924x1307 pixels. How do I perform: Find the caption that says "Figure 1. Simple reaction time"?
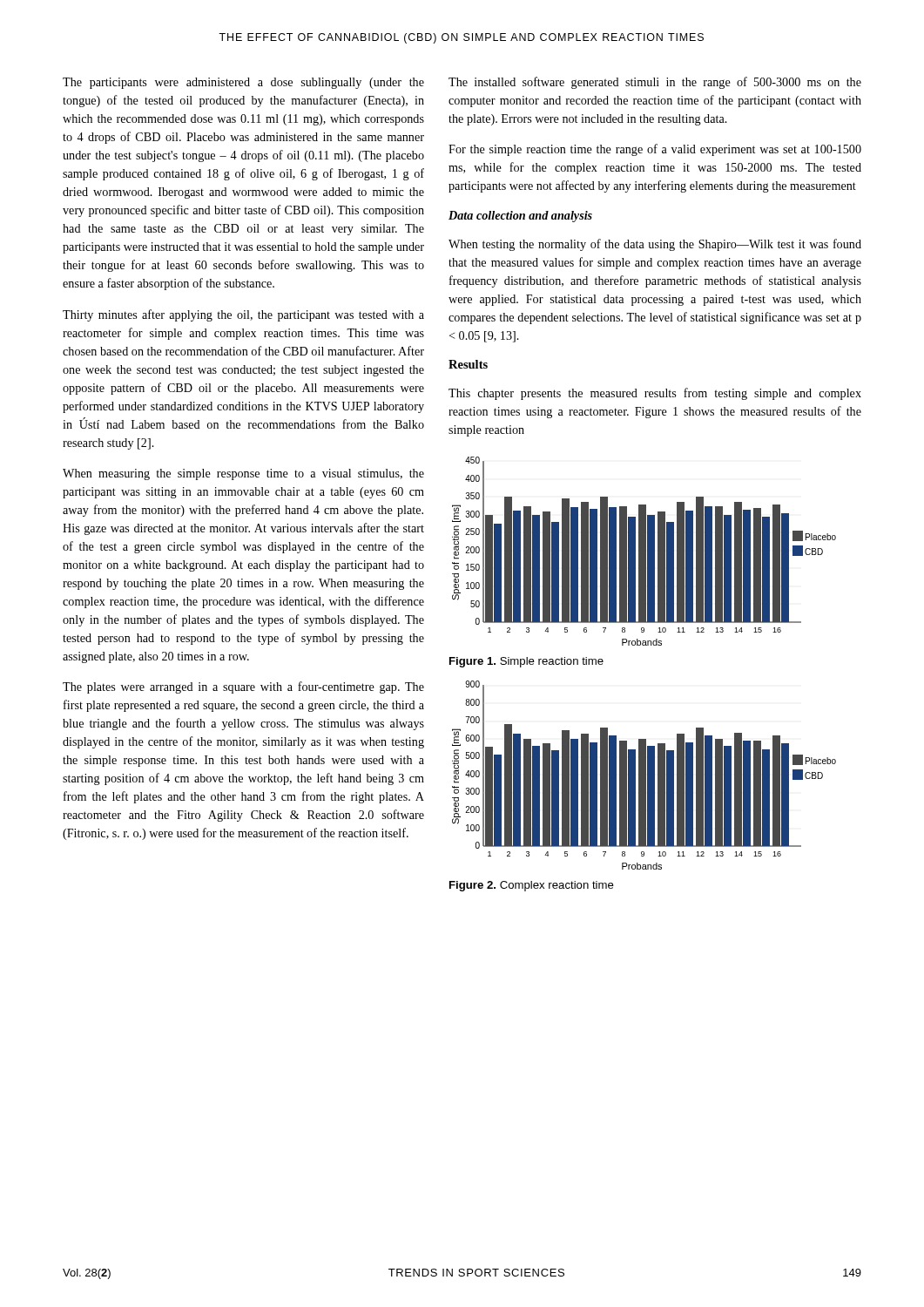click(526, 661)
